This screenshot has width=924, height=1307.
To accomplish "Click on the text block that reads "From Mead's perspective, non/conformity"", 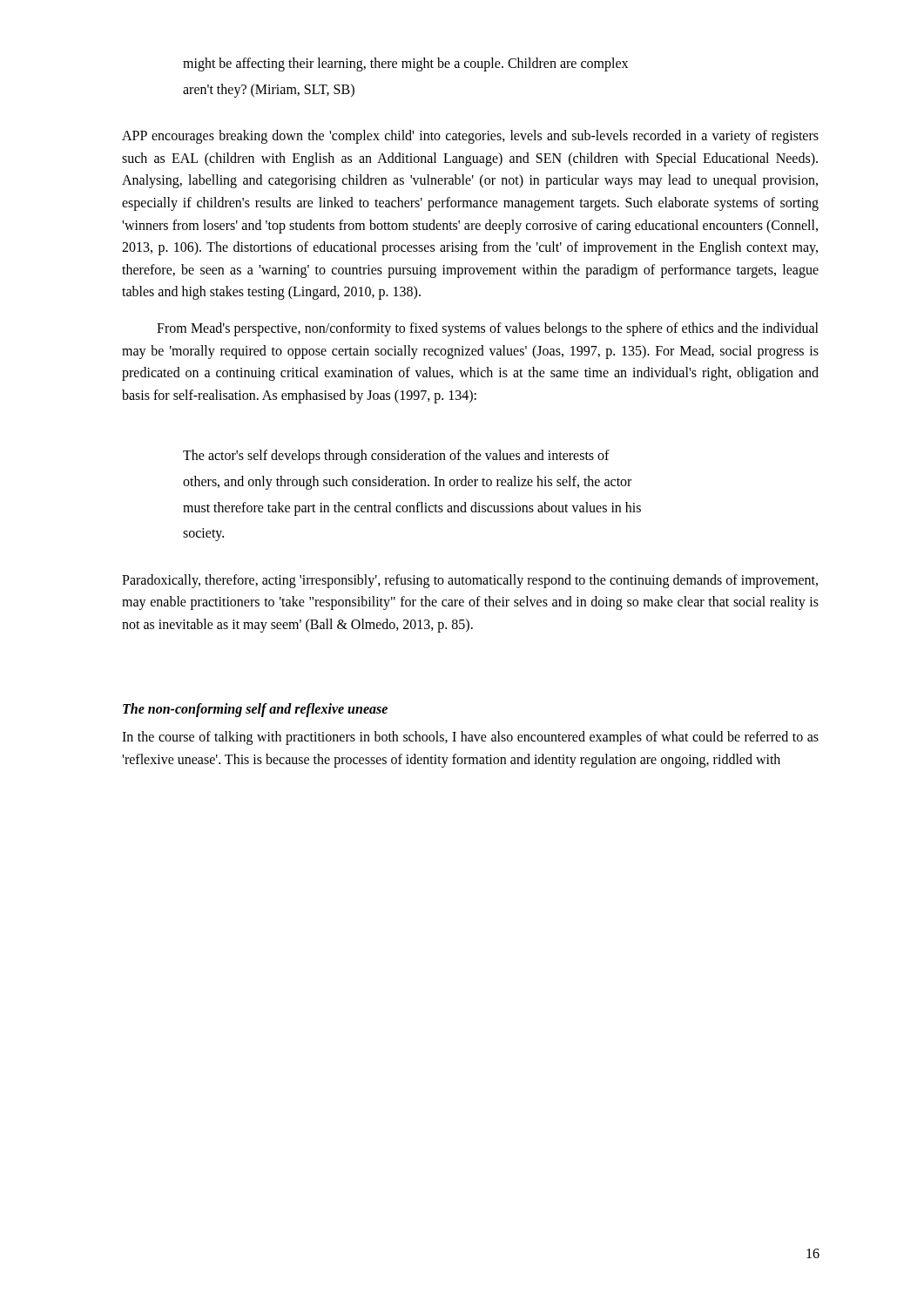I will pos(470,362).
